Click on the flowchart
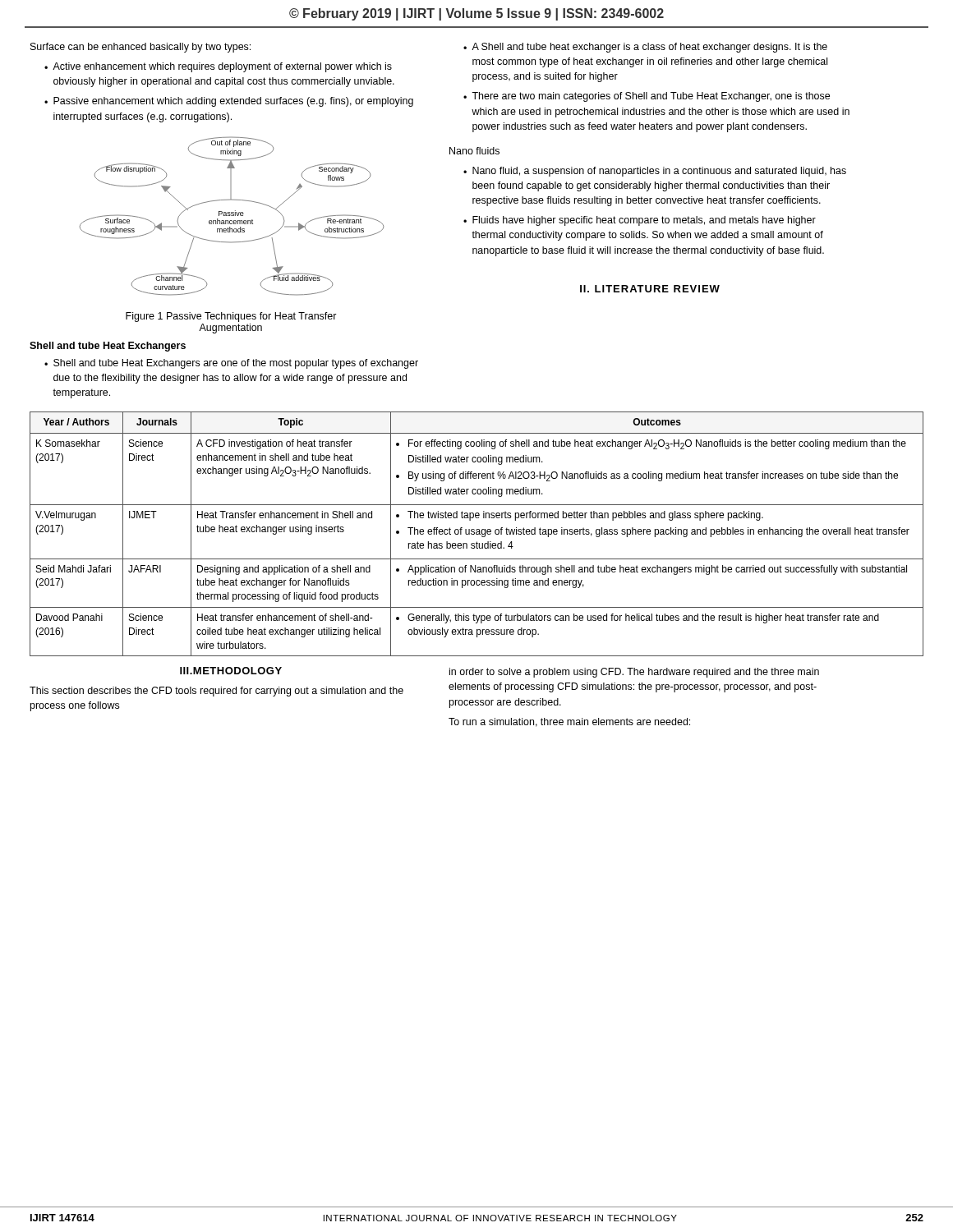 (231, 219)
